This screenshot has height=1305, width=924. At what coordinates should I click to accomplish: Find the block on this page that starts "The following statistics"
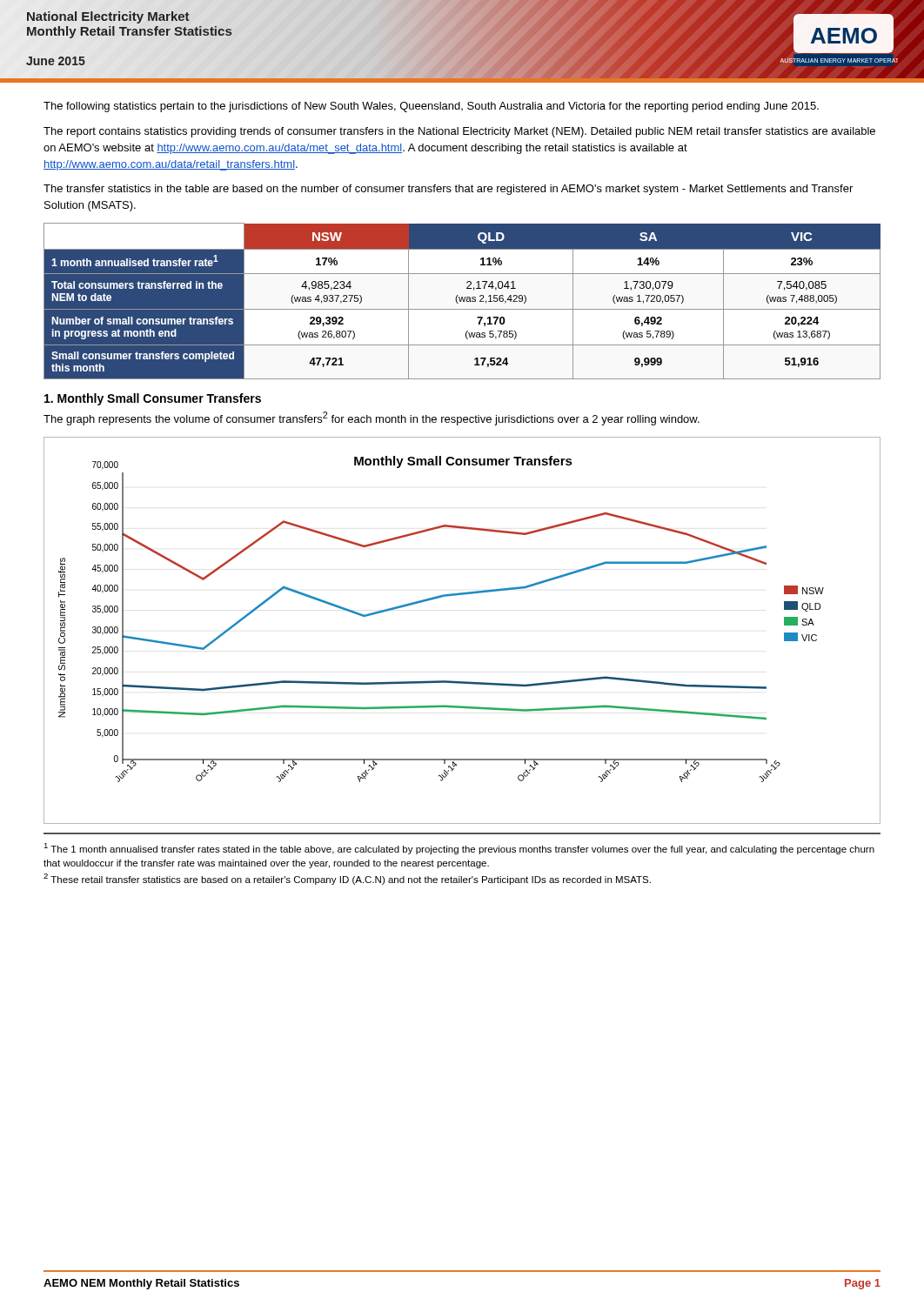[x=431, y=106]
